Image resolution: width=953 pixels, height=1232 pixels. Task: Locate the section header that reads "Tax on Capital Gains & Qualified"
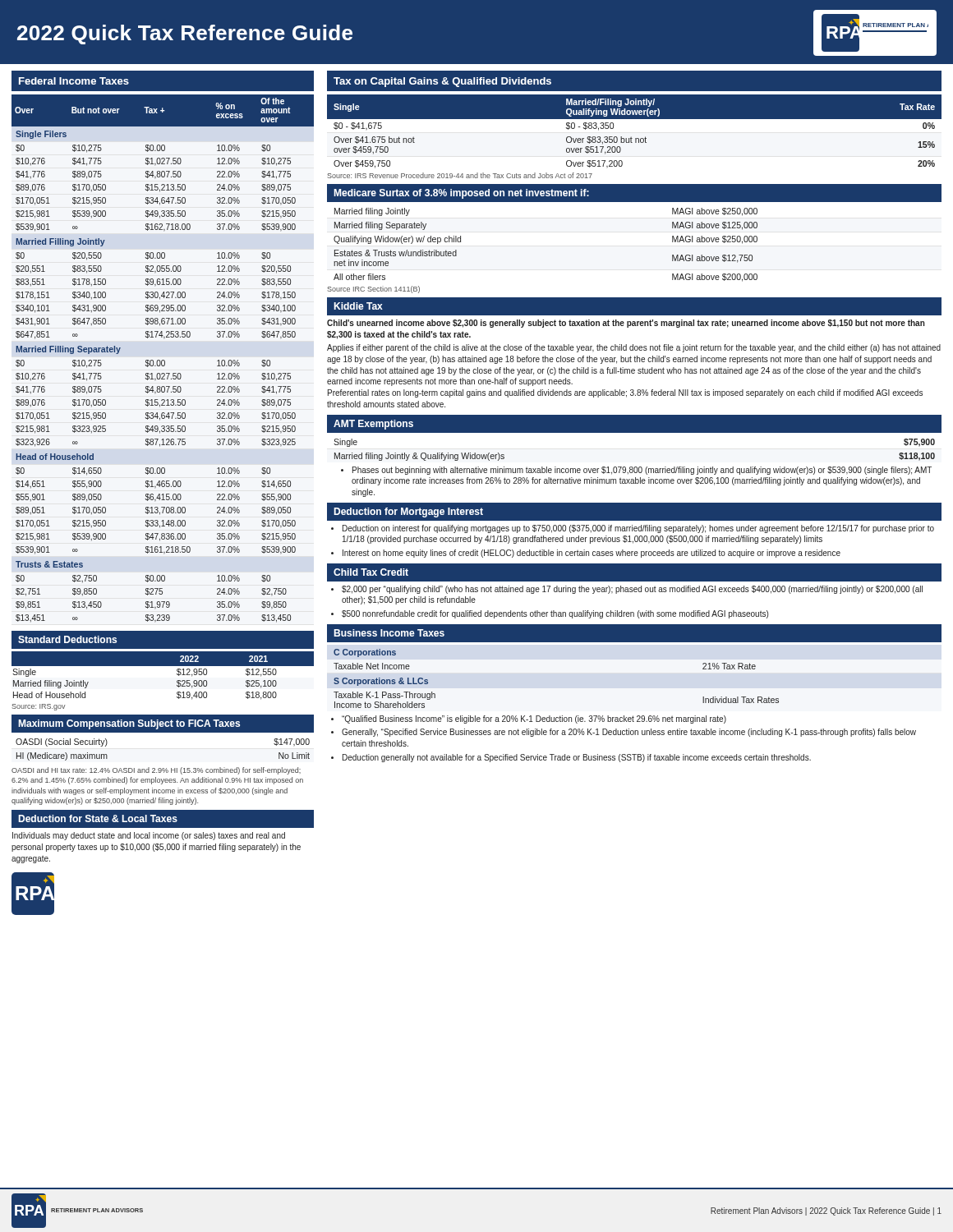[443, 81]
